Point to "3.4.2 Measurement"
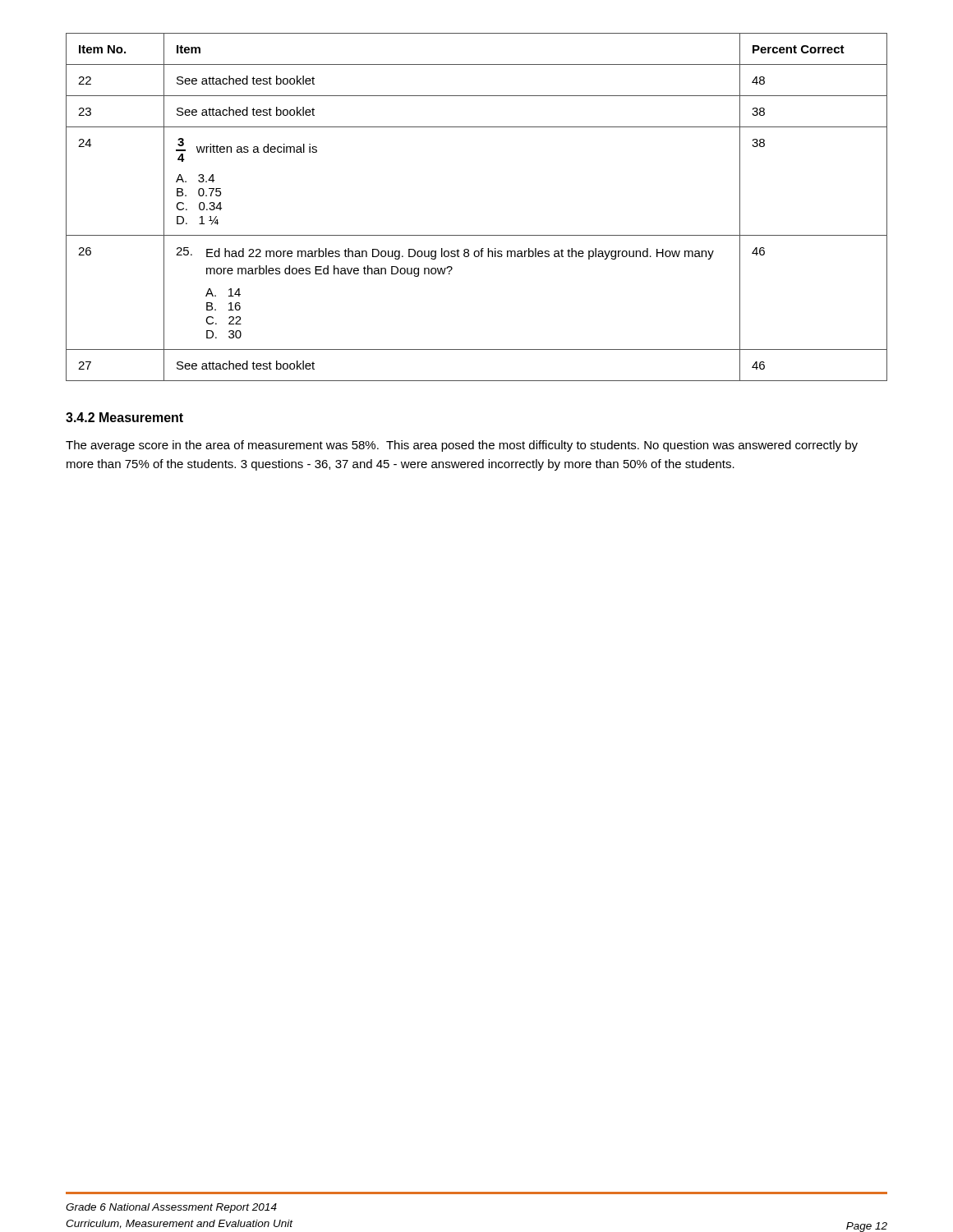 (125, 418)
